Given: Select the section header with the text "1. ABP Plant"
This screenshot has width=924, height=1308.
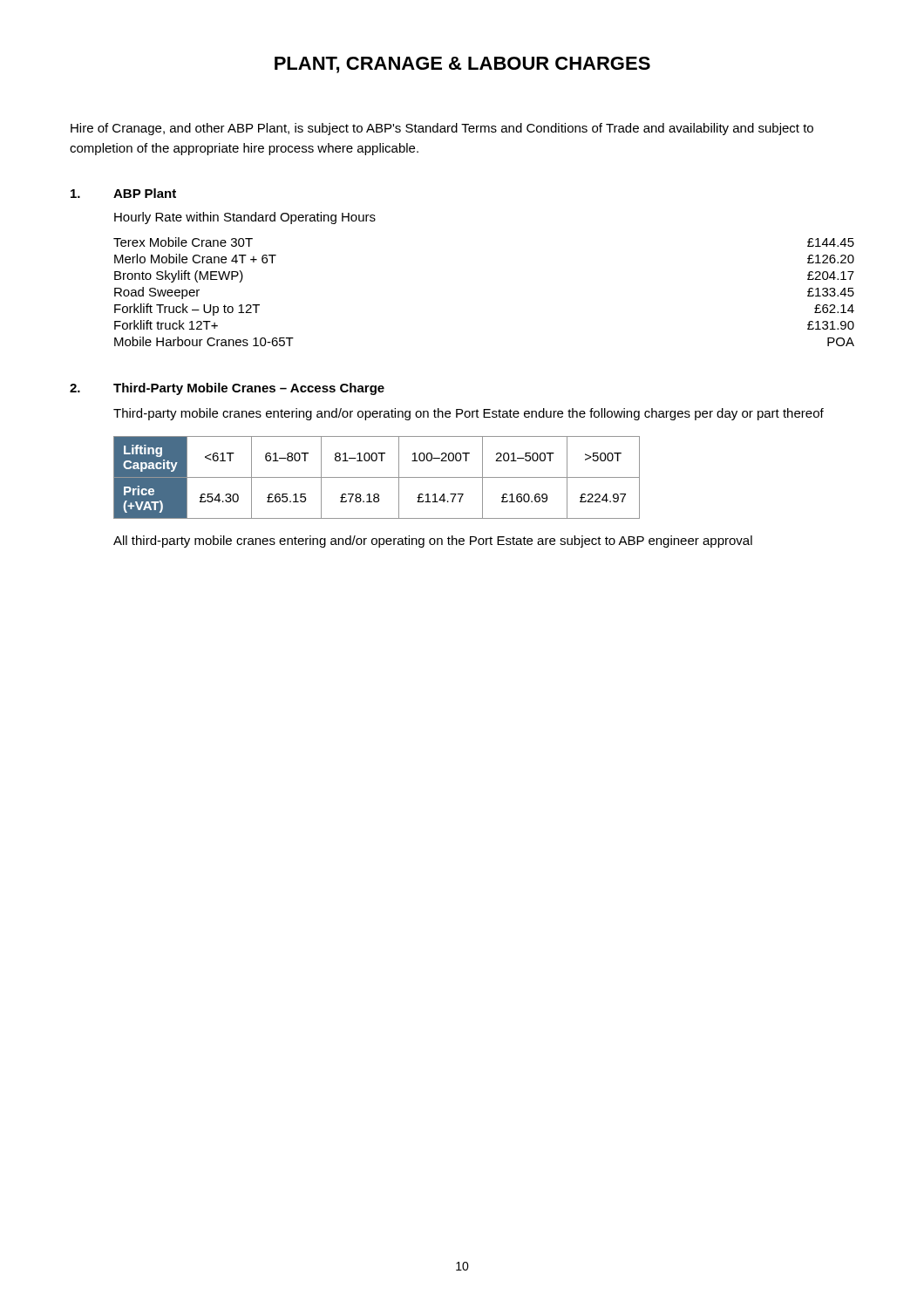Looking at the screenshot, I should point(123,193).
